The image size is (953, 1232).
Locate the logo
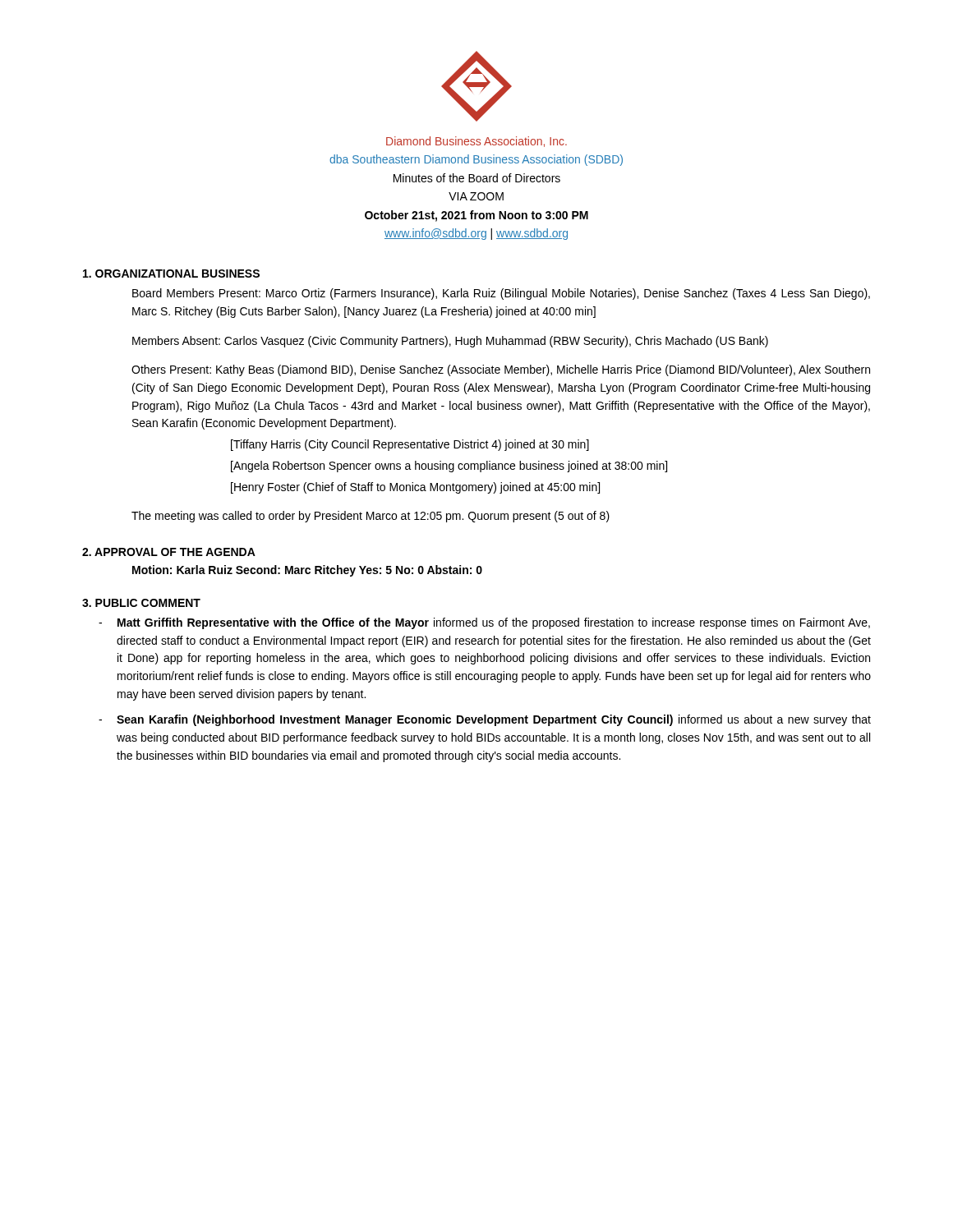(x=476, y=87)
